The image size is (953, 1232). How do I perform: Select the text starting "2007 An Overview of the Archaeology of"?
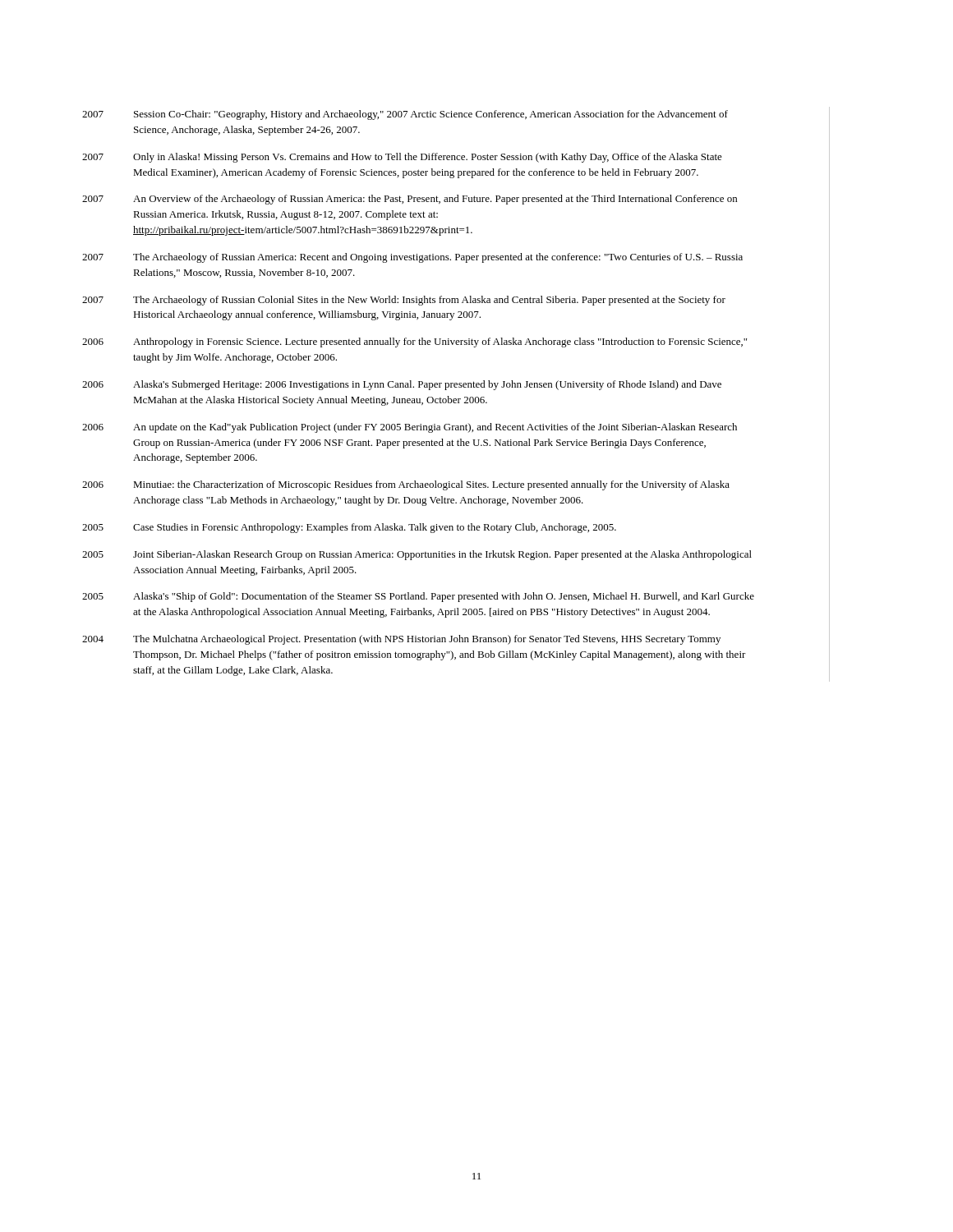click(x=419, y=215)
